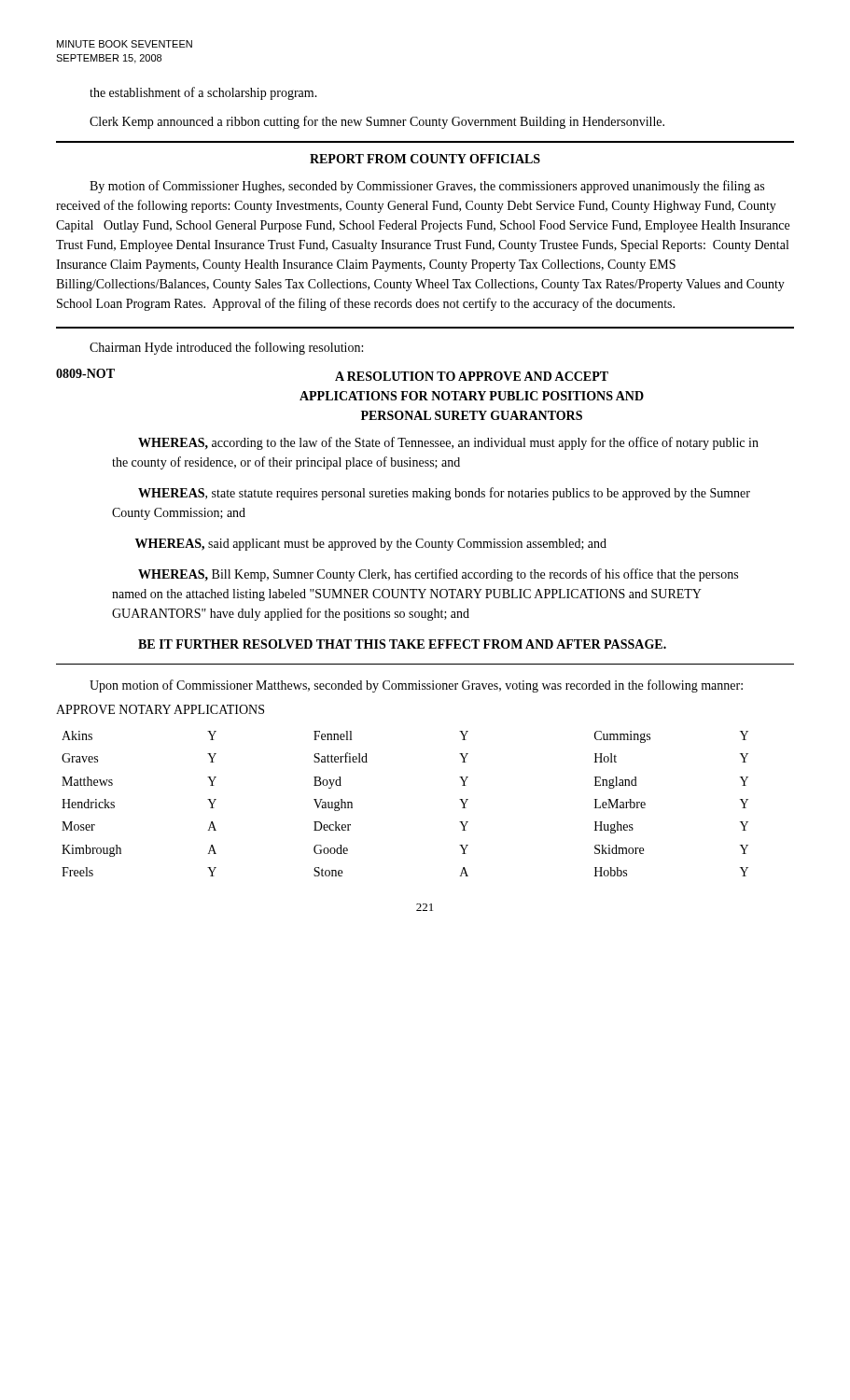850x1400 pixels.
Task: Point to "the establishment of a scholarship program."
Action: point(203,93)
